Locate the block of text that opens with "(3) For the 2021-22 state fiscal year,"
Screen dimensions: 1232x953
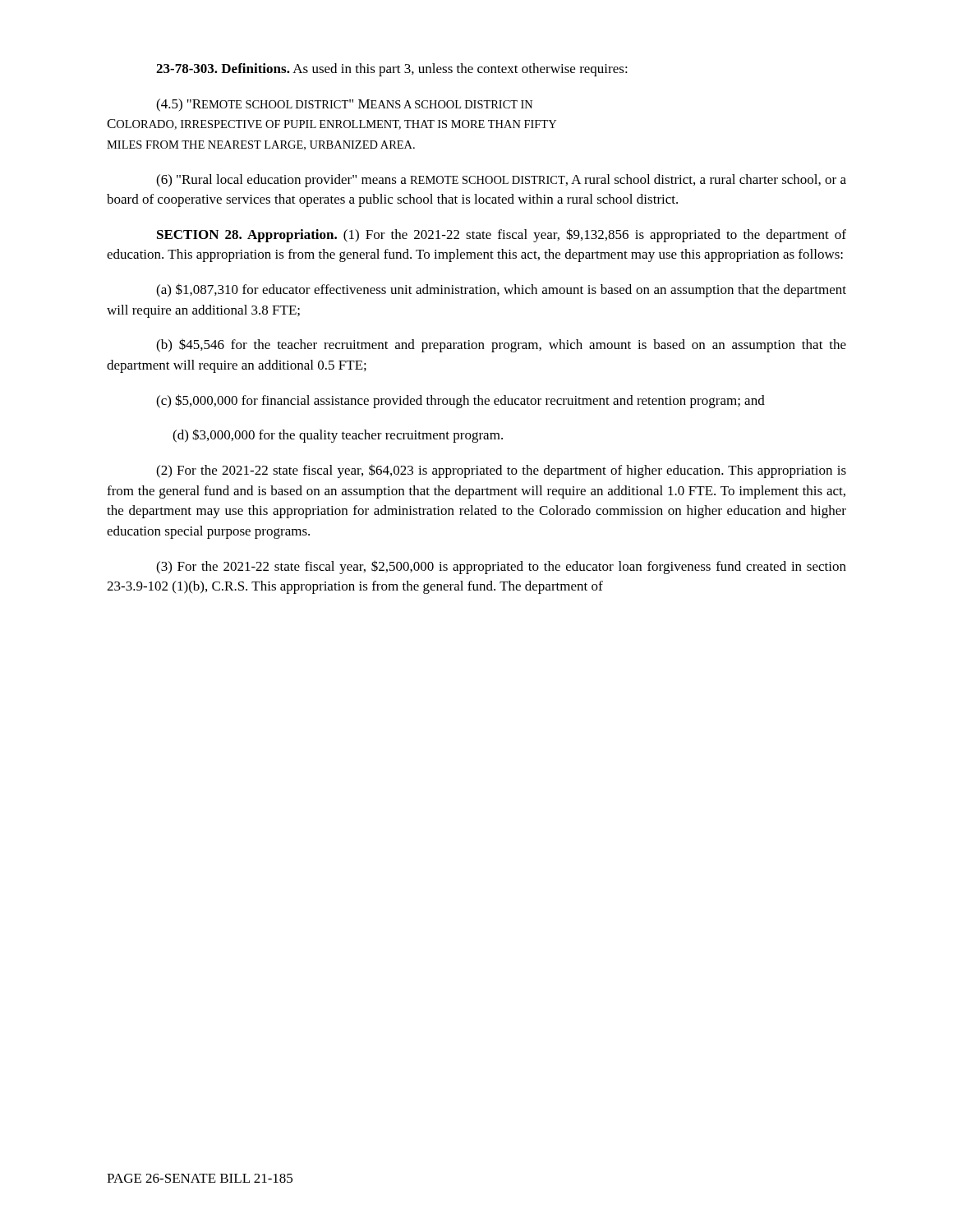click(x=476, y=577)
